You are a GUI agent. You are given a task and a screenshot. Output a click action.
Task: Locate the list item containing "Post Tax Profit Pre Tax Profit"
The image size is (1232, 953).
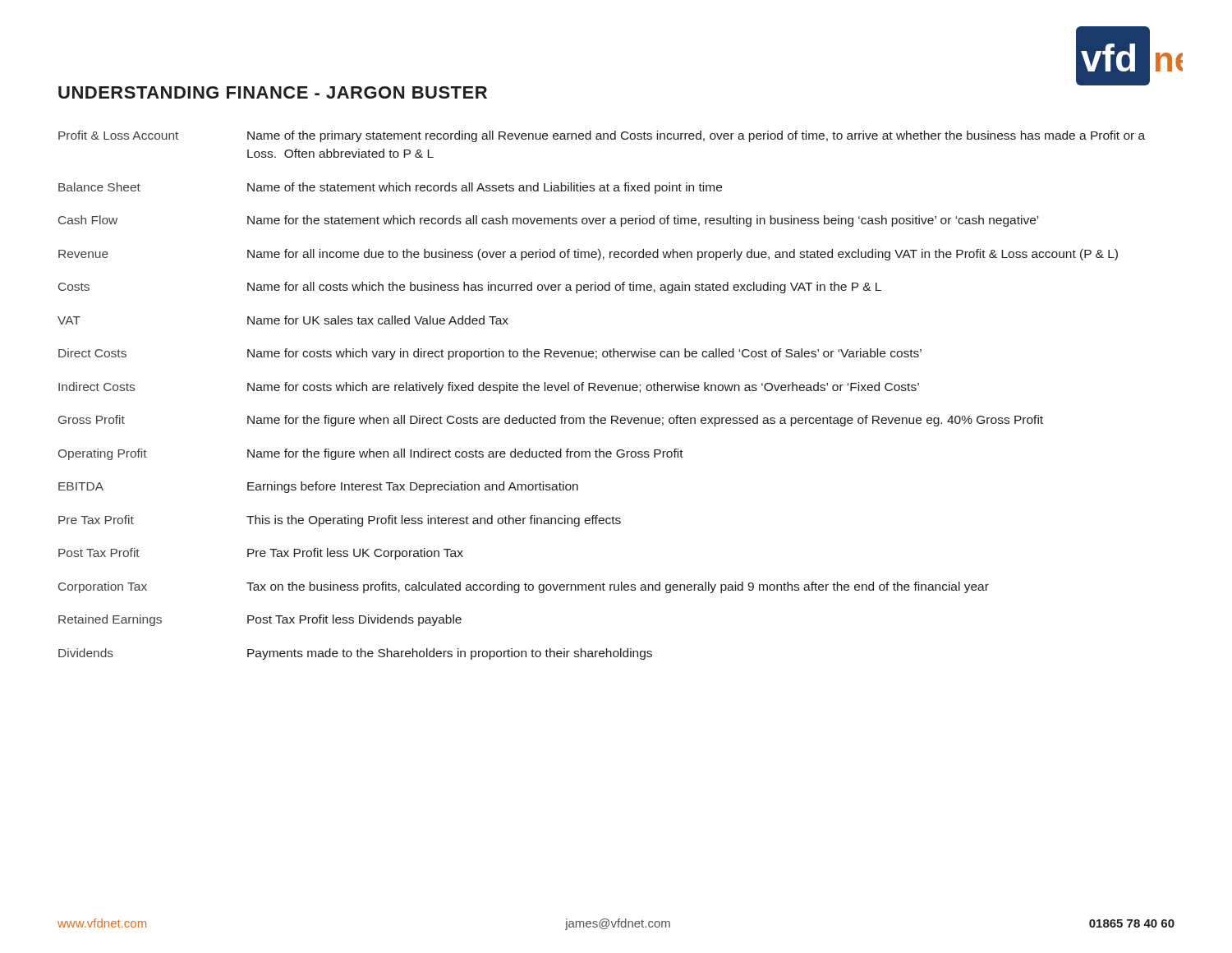[x=261, y=554]
